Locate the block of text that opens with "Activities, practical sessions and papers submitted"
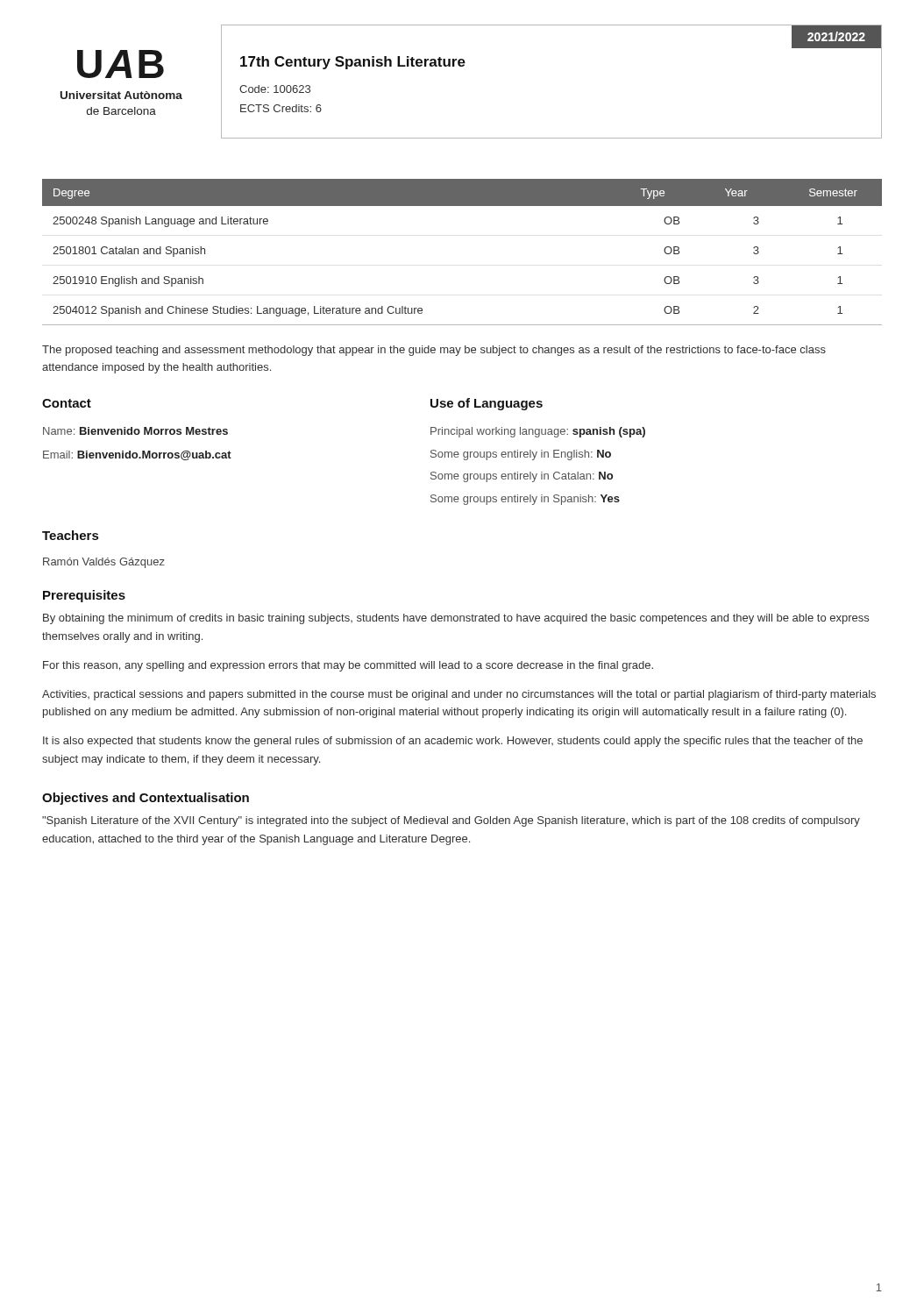The height and width of the screenshot is (1315, 924). [459, 703]
